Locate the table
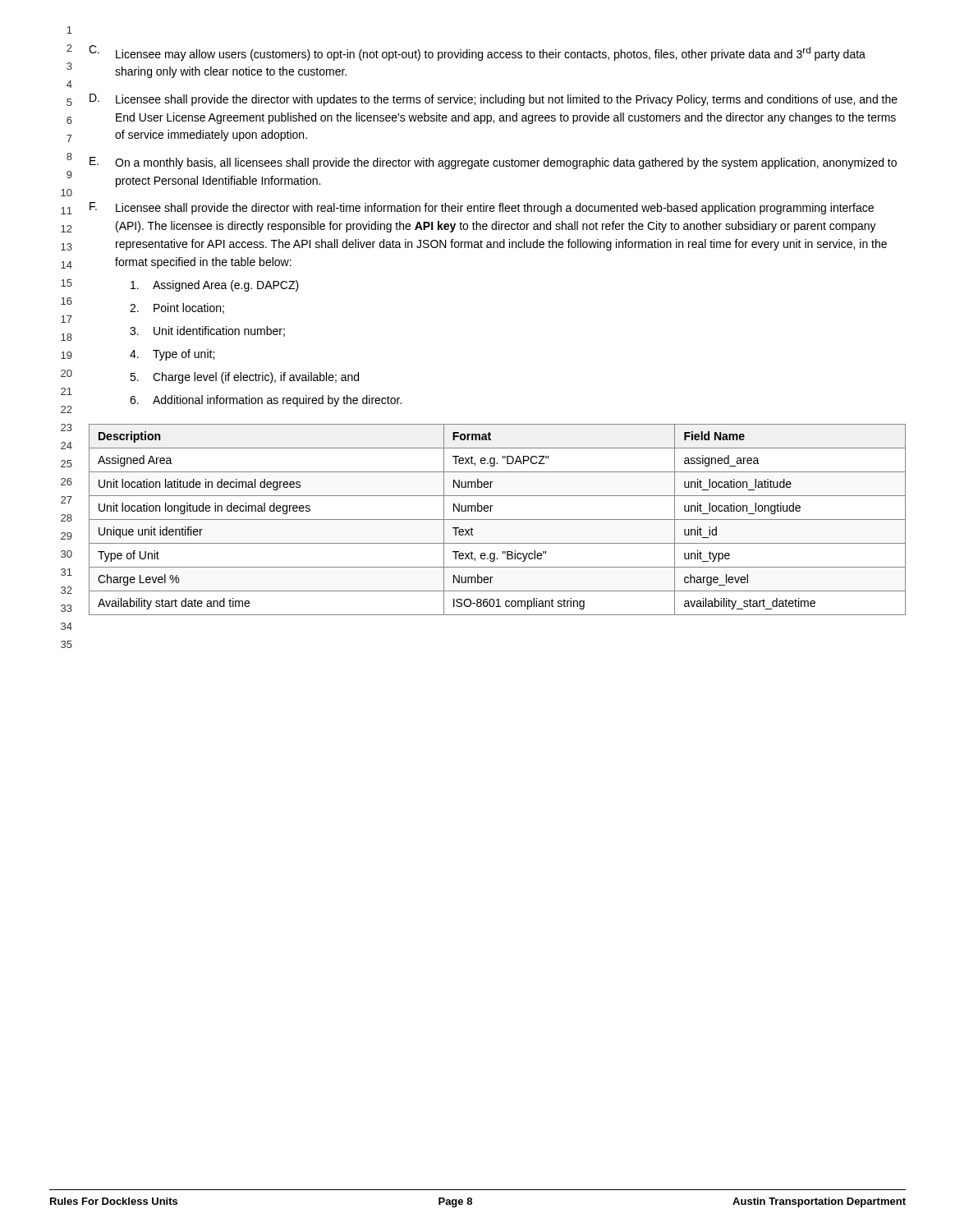This screenshot has height=1232, width=955. click(497, 520)
